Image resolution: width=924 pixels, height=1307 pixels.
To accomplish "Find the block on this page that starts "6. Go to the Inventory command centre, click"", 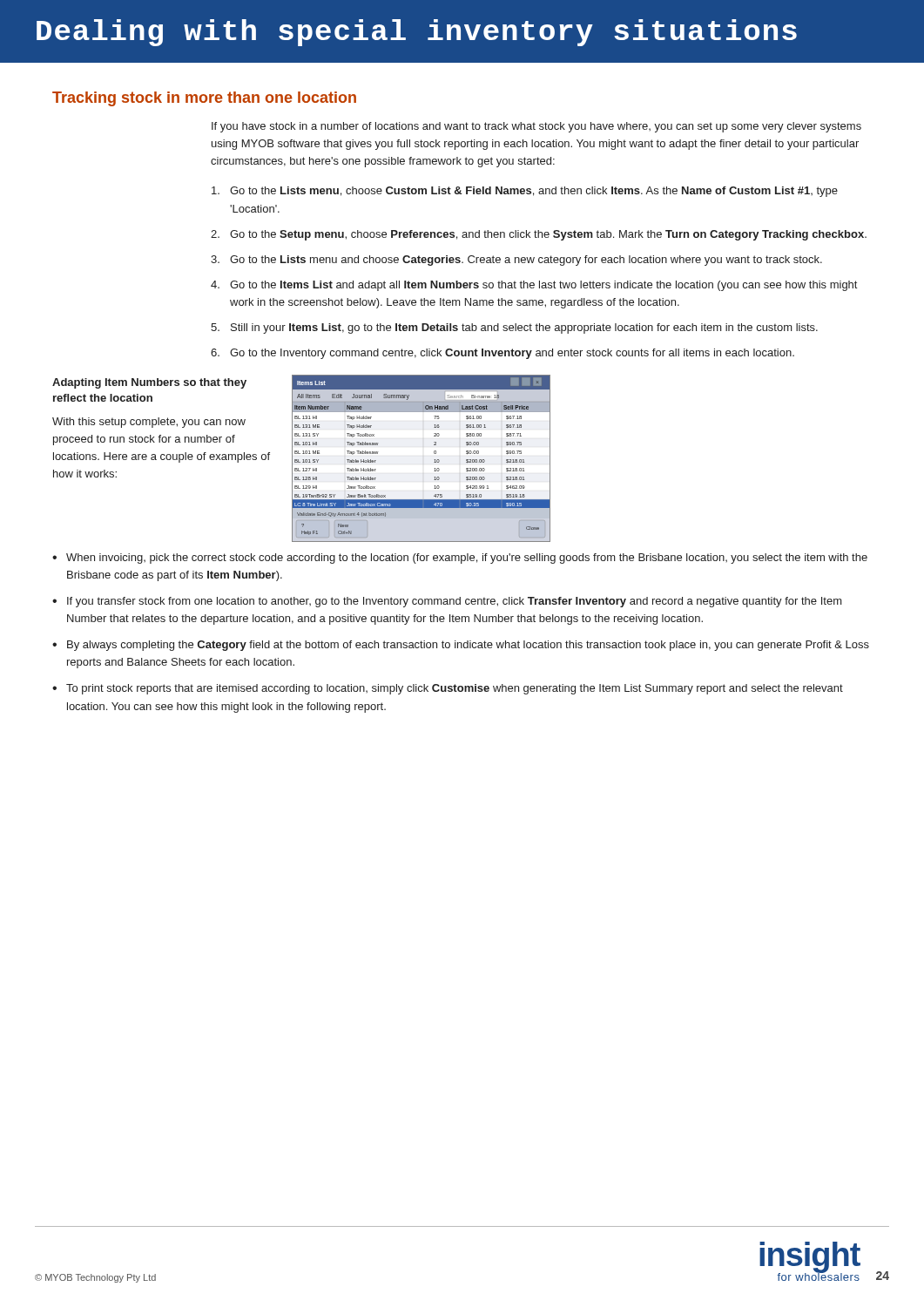I will [503, 353].
